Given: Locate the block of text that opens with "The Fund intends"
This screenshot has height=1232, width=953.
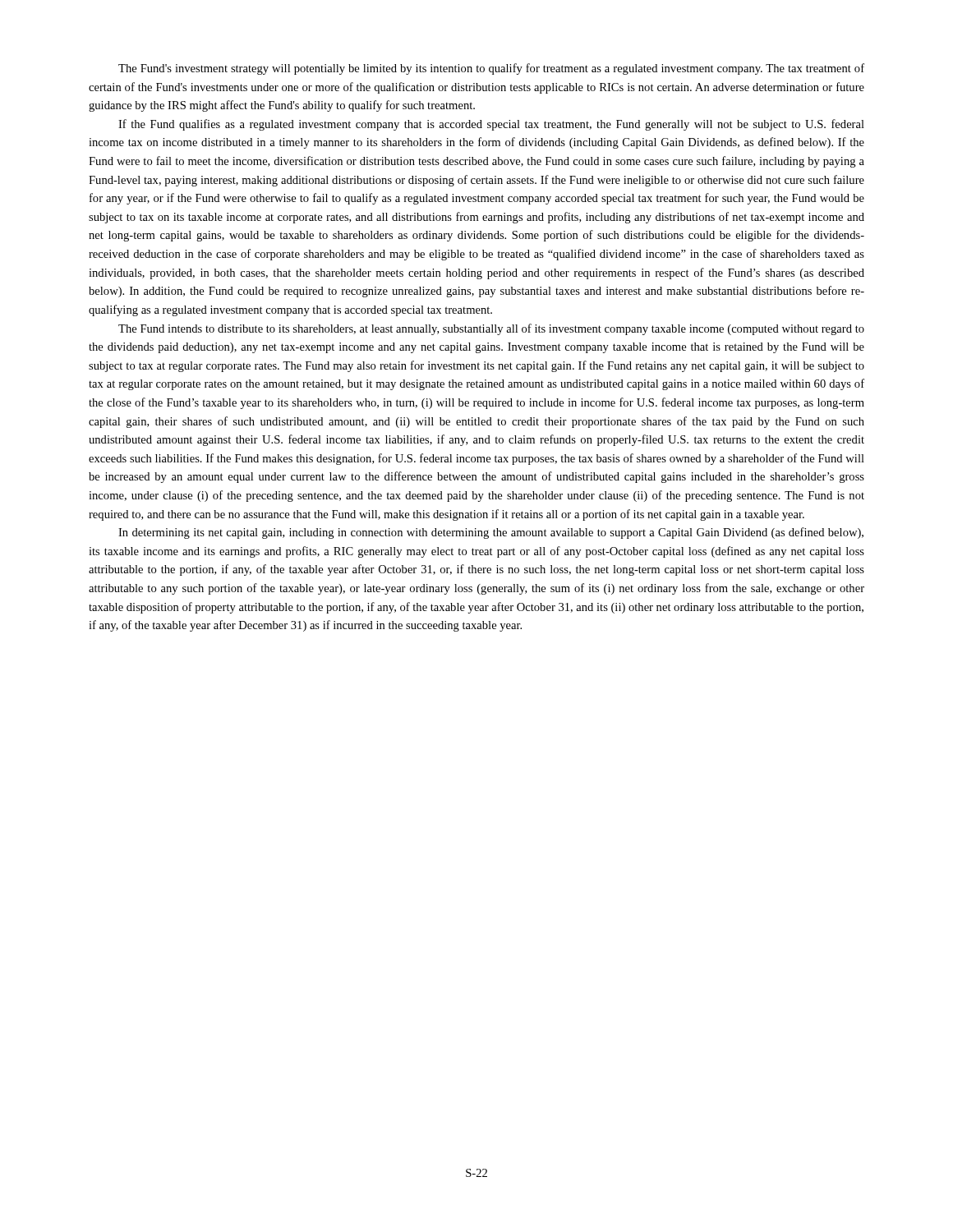Looking at the screenshot, I should (x=476, y=421).
